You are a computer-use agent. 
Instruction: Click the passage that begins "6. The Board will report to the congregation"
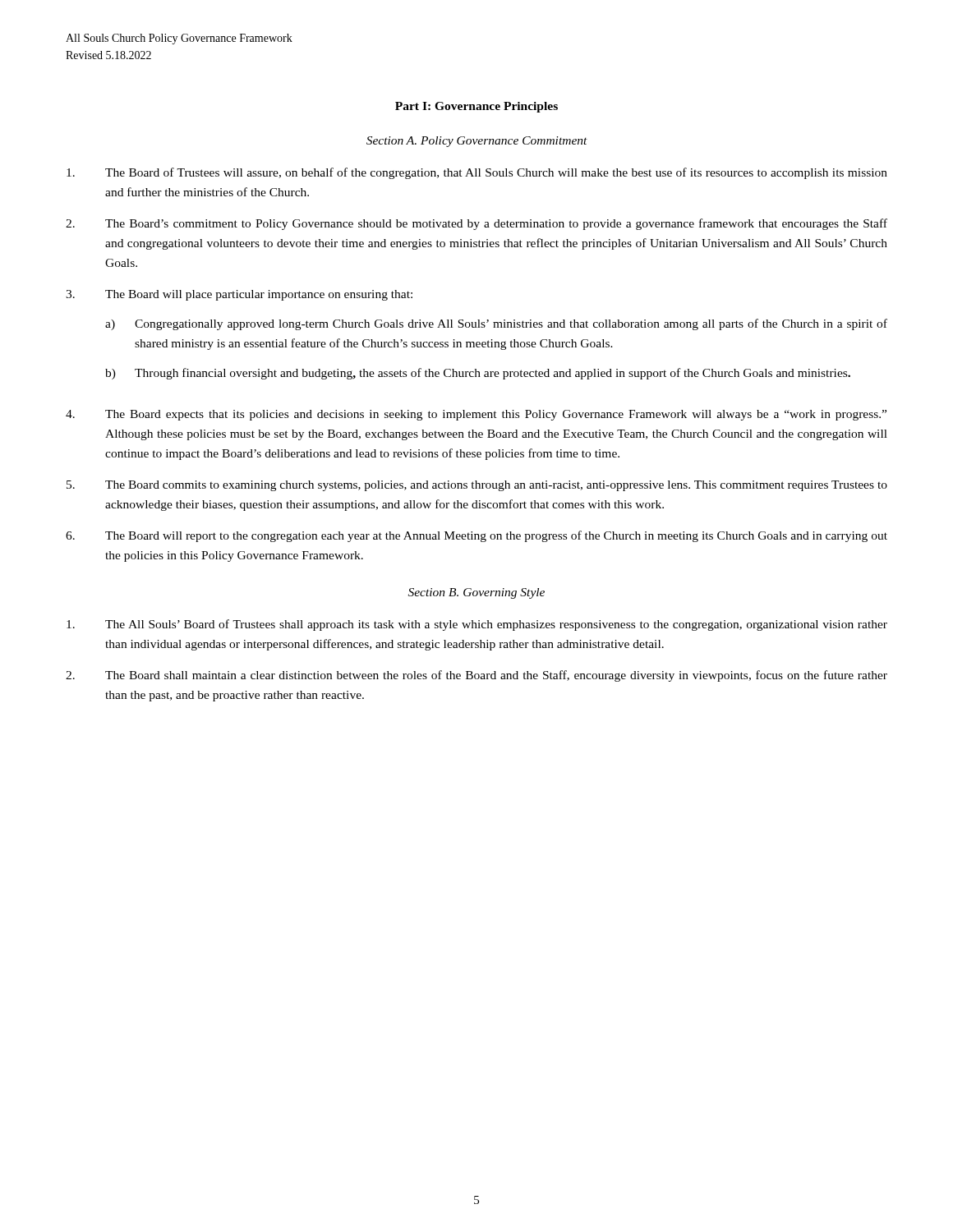[476, 546]
